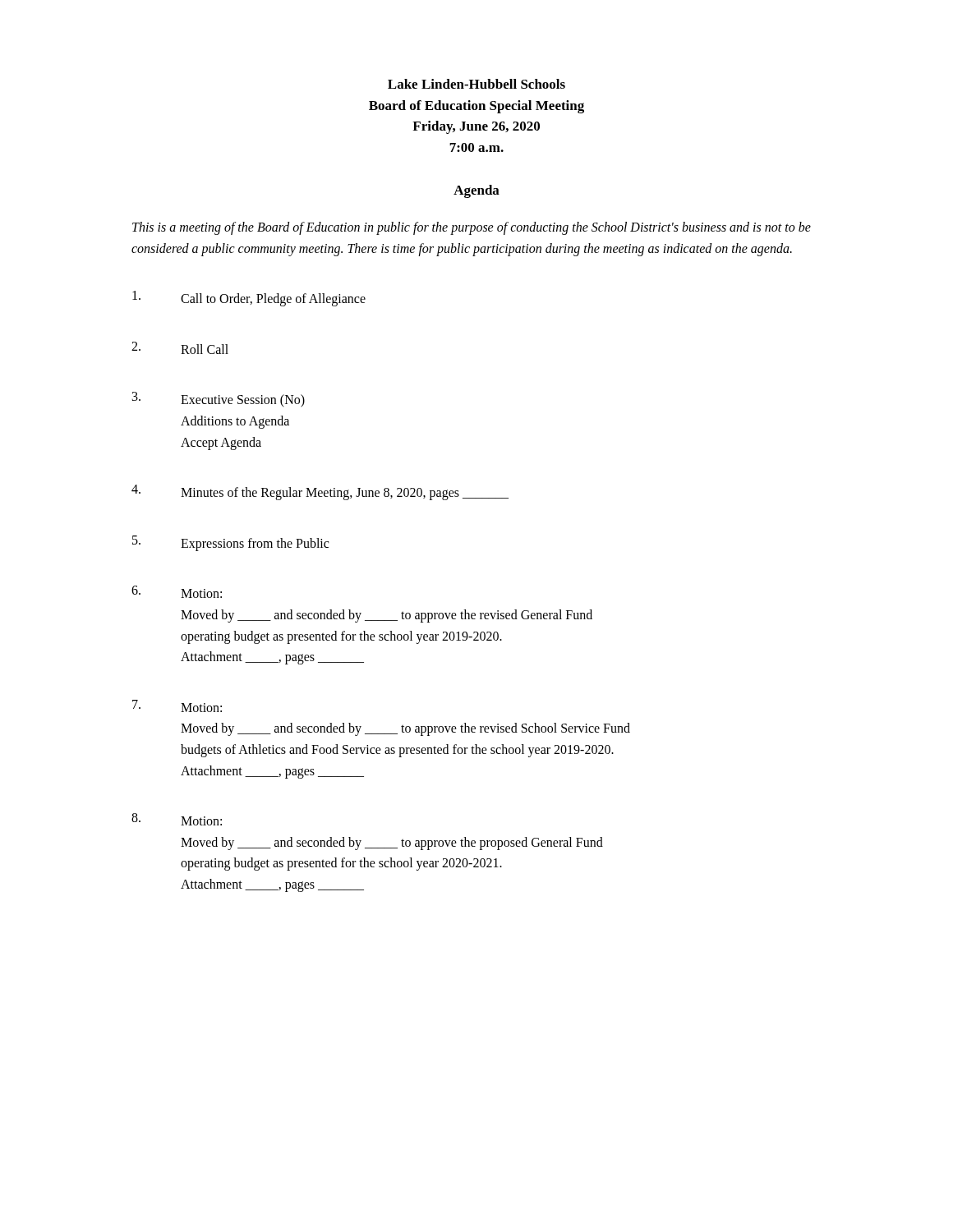Point to the text starting "This is a meeting"
The image size is (953, 1232).
(x=471, y=238)
